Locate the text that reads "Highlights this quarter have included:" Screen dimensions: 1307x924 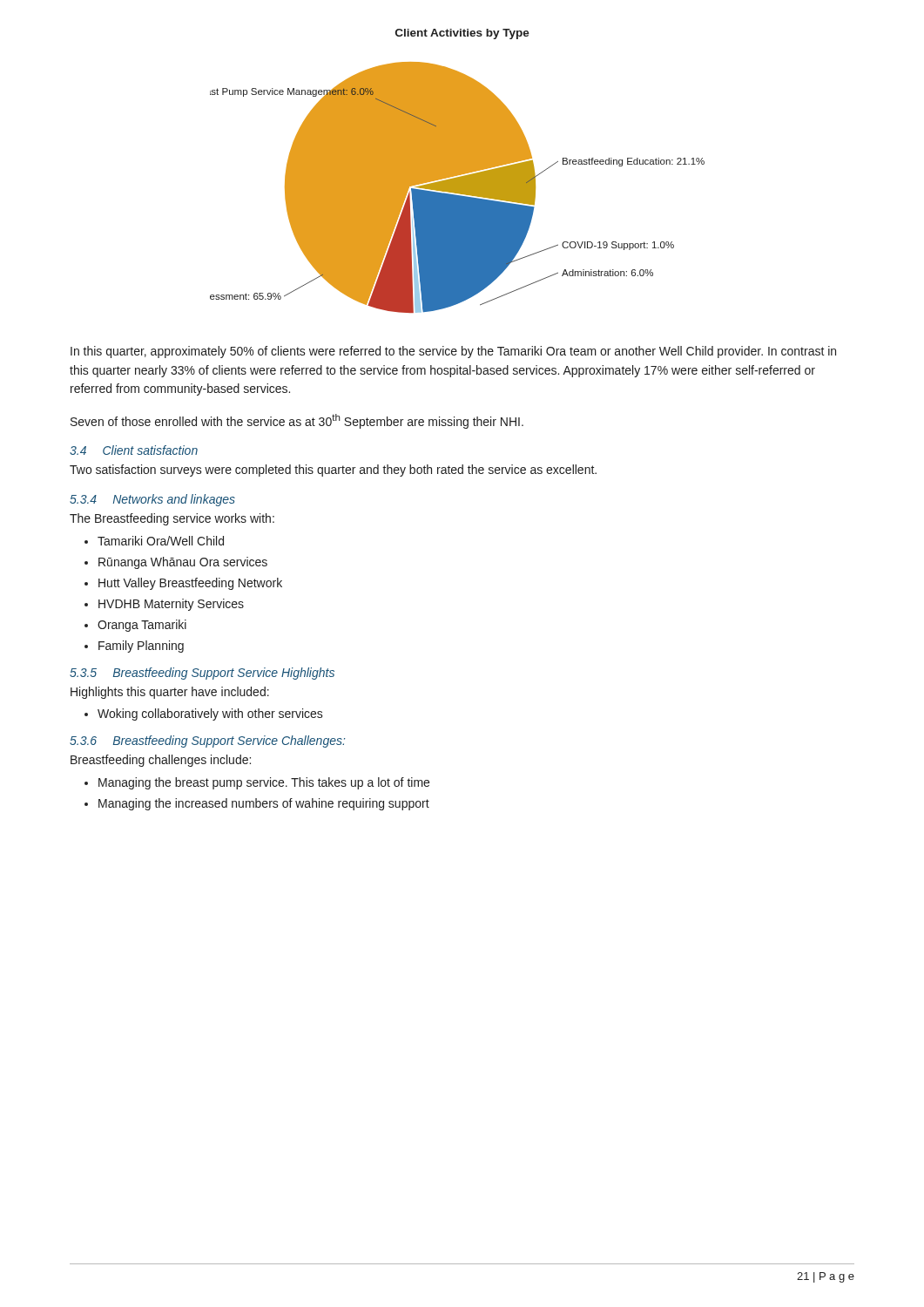(x=170, y=692)
